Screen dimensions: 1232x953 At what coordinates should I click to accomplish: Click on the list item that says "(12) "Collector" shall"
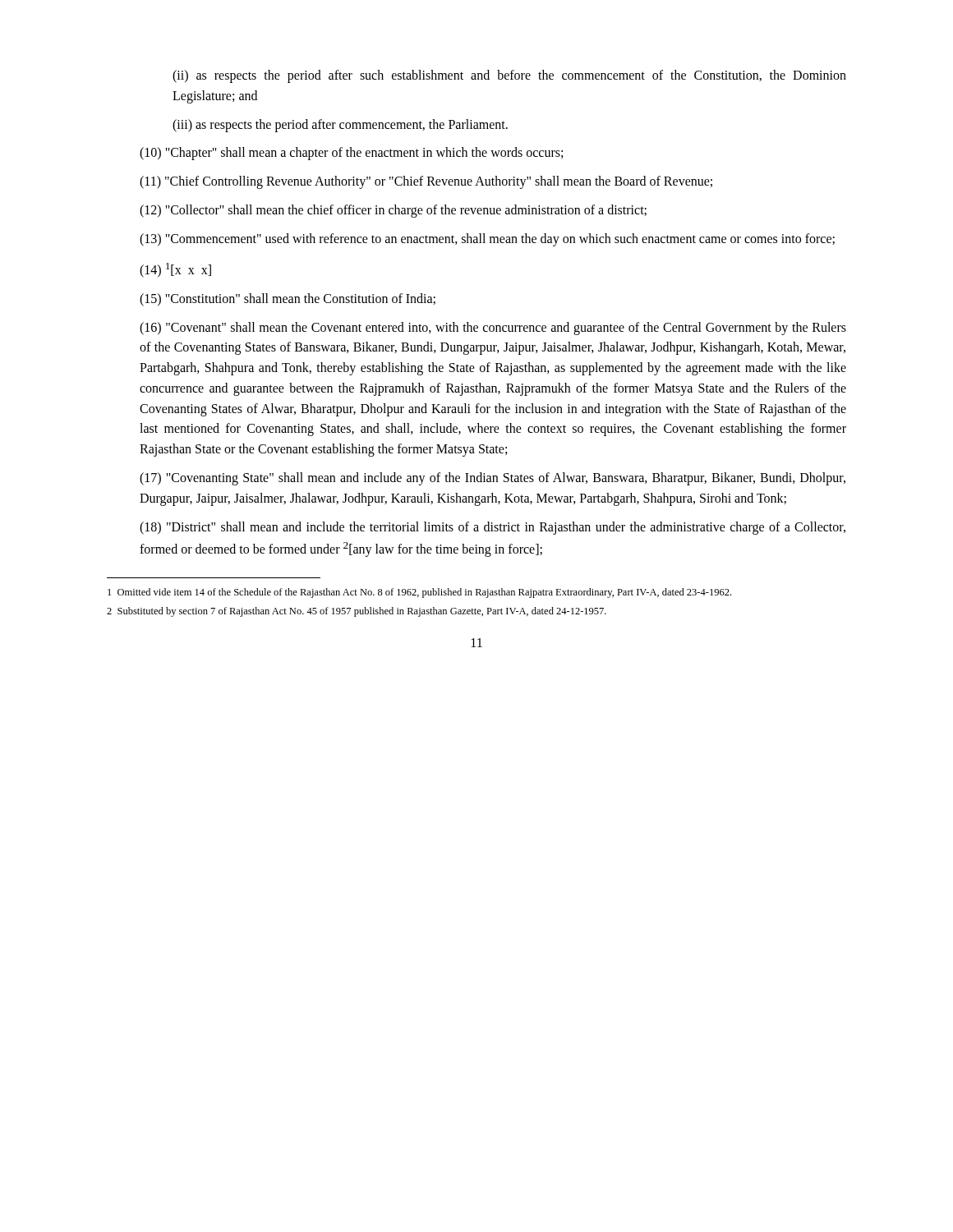(493, 211)
